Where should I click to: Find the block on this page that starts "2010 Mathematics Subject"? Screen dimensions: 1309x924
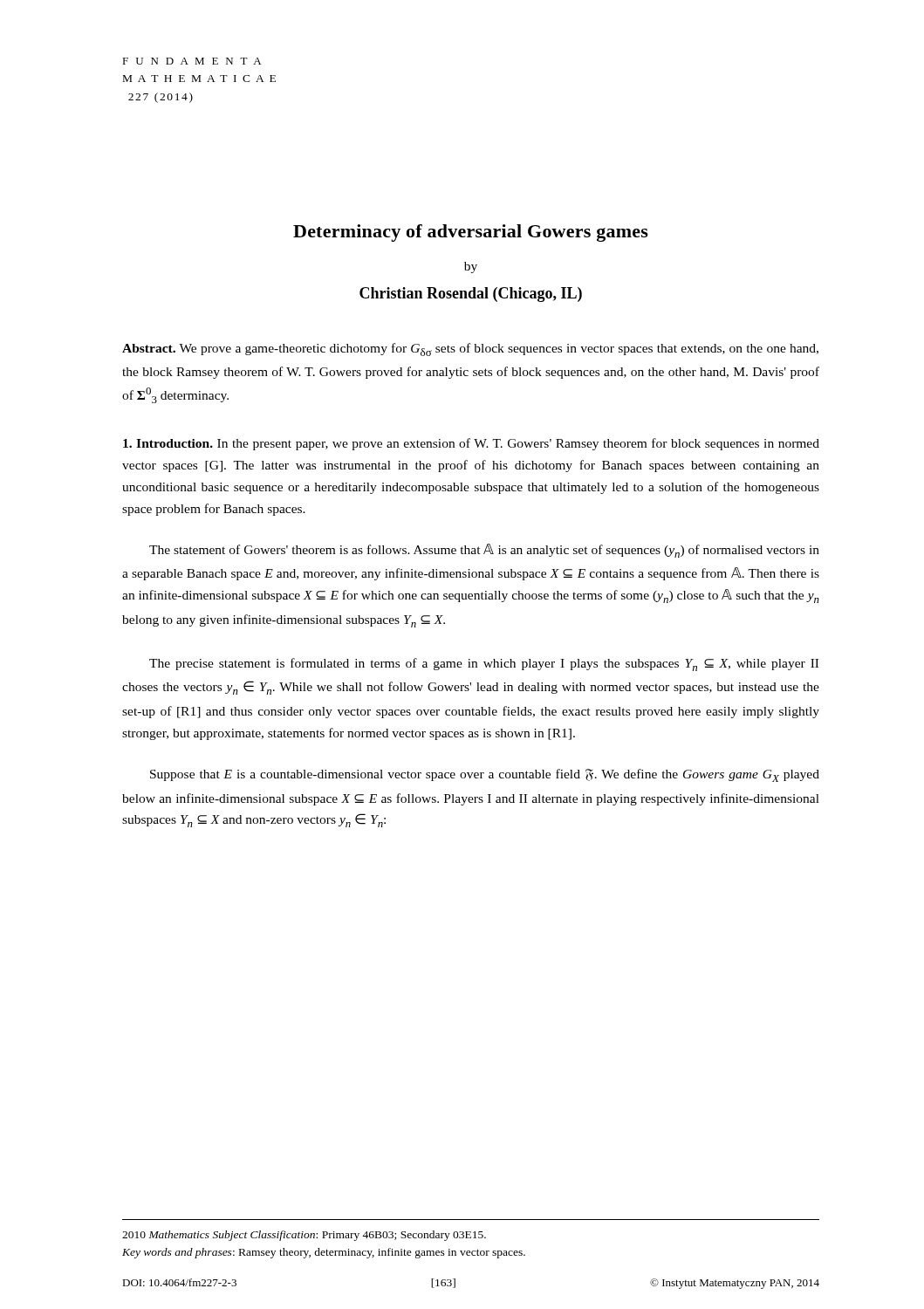point(324,1243)
